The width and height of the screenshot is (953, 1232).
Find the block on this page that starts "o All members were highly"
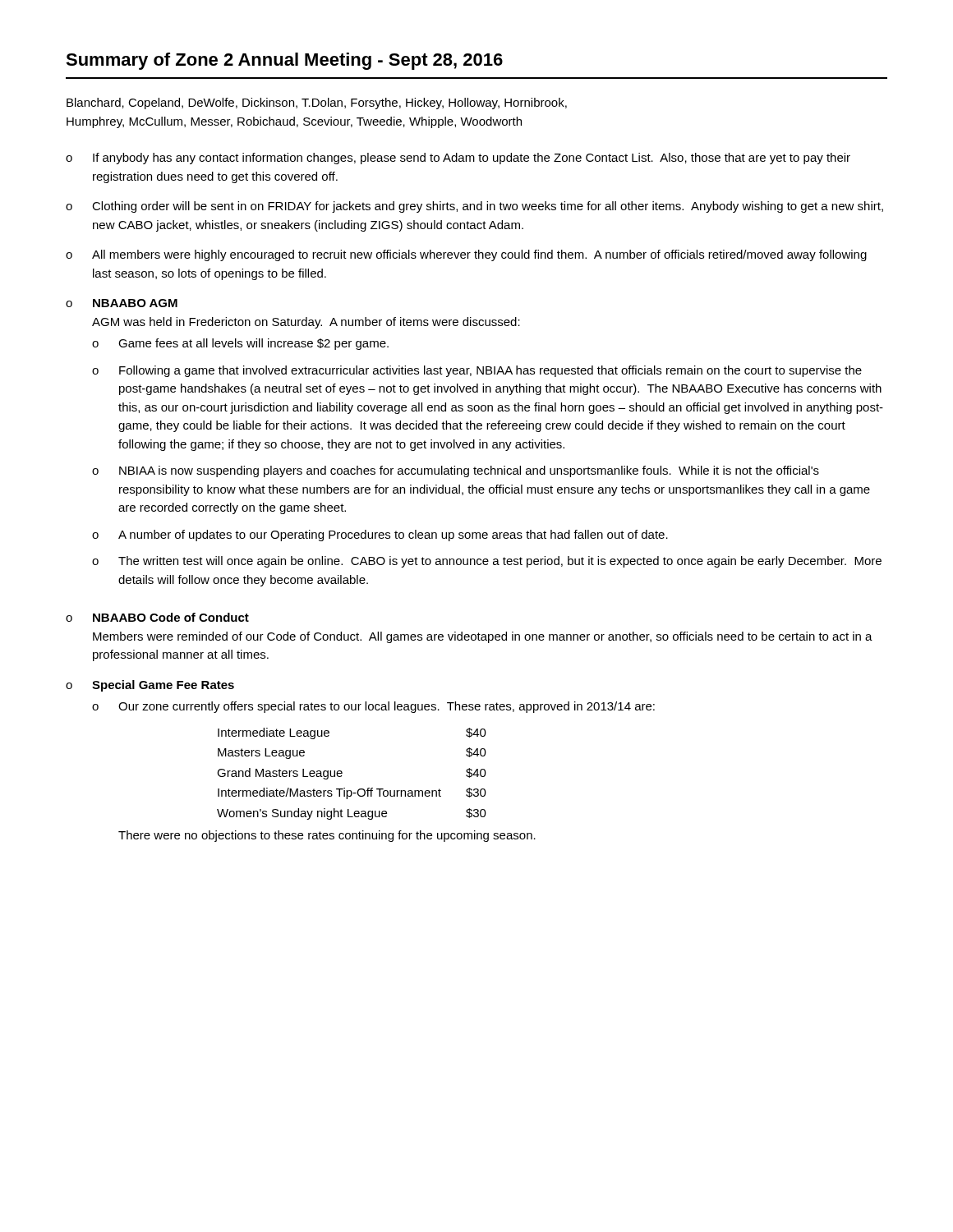[476, 264]
